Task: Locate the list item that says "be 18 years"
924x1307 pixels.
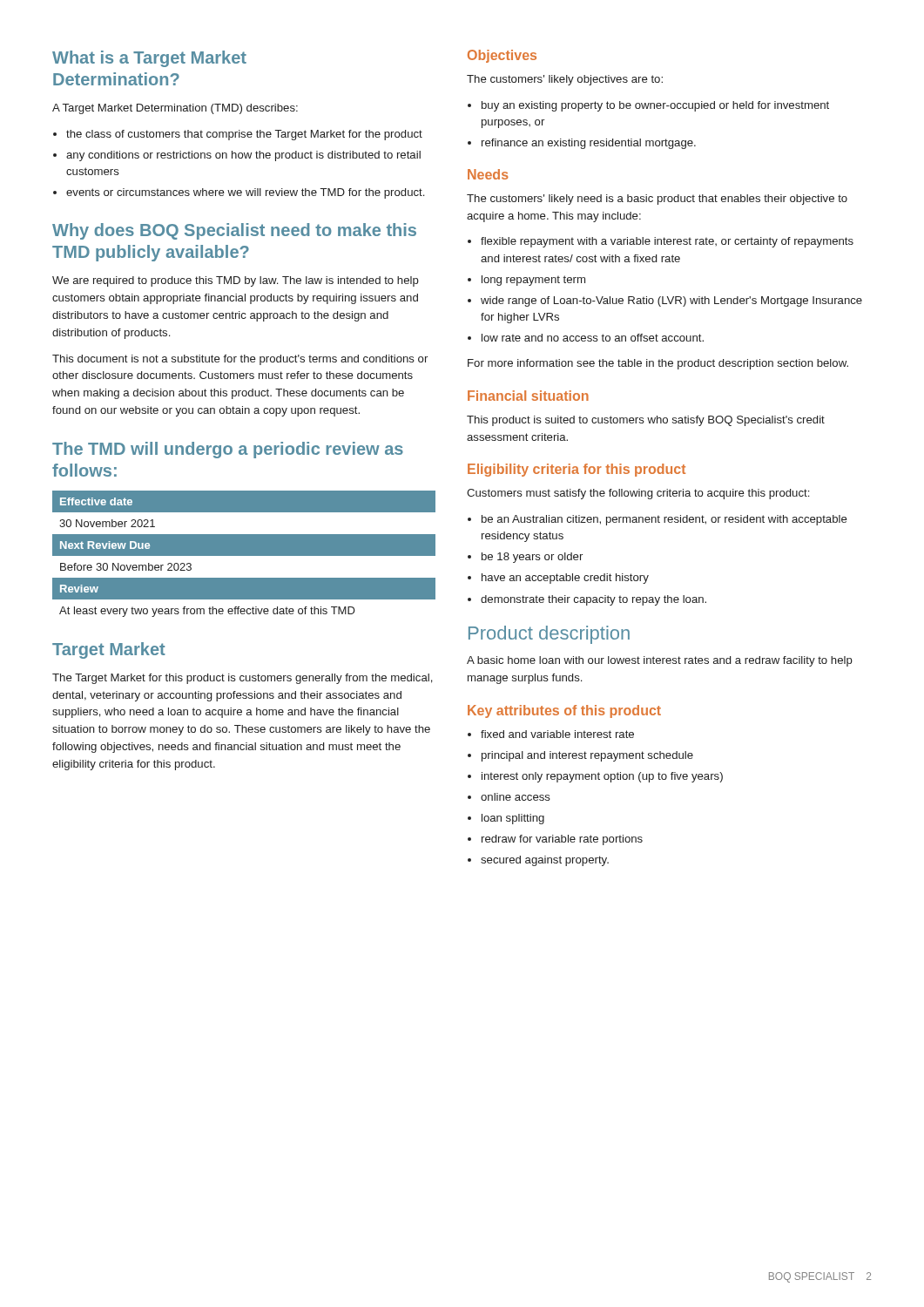Action: (525, 558)
